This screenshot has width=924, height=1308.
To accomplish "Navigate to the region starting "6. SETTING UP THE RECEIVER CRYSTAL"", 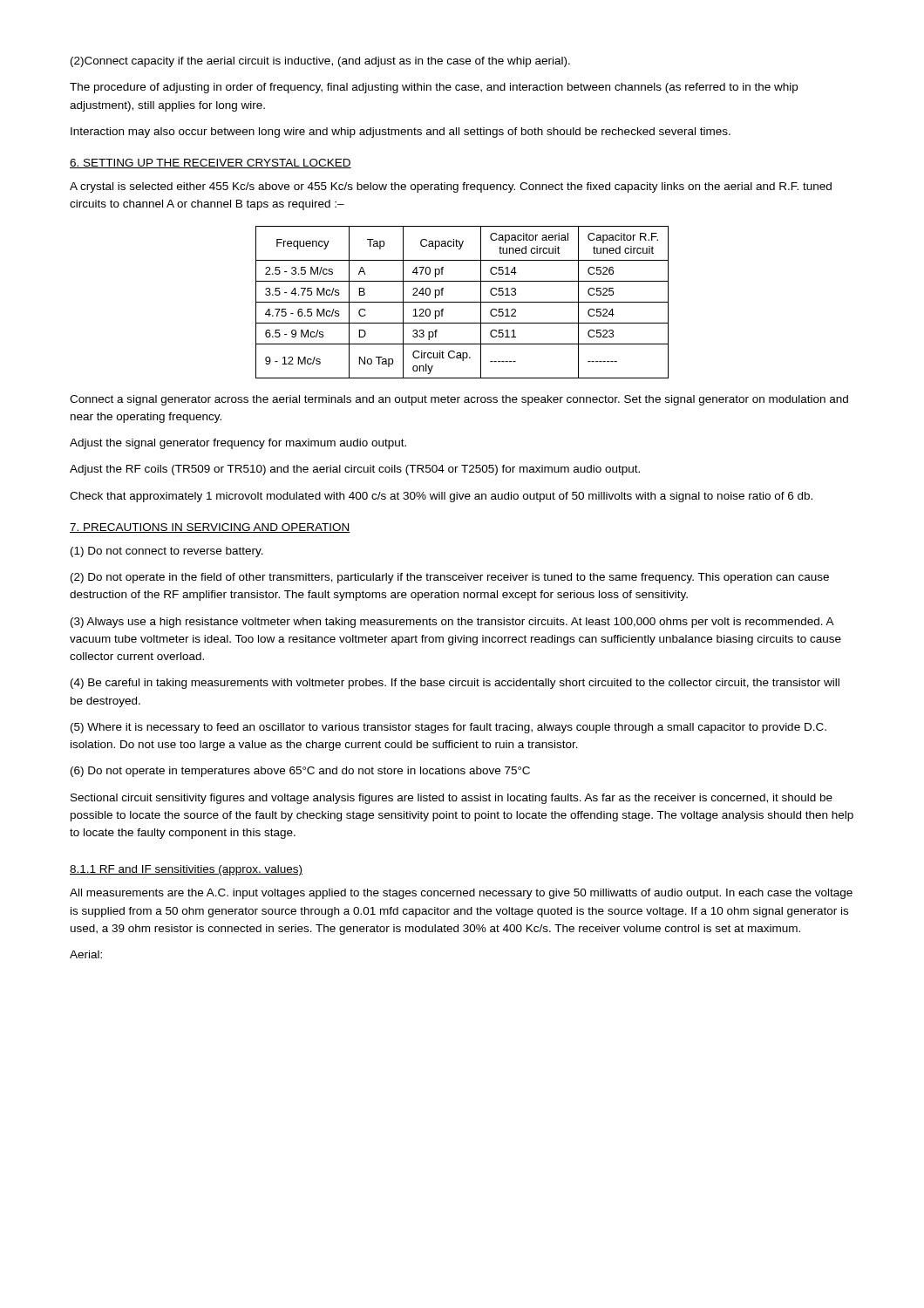I will coord(210,163).
